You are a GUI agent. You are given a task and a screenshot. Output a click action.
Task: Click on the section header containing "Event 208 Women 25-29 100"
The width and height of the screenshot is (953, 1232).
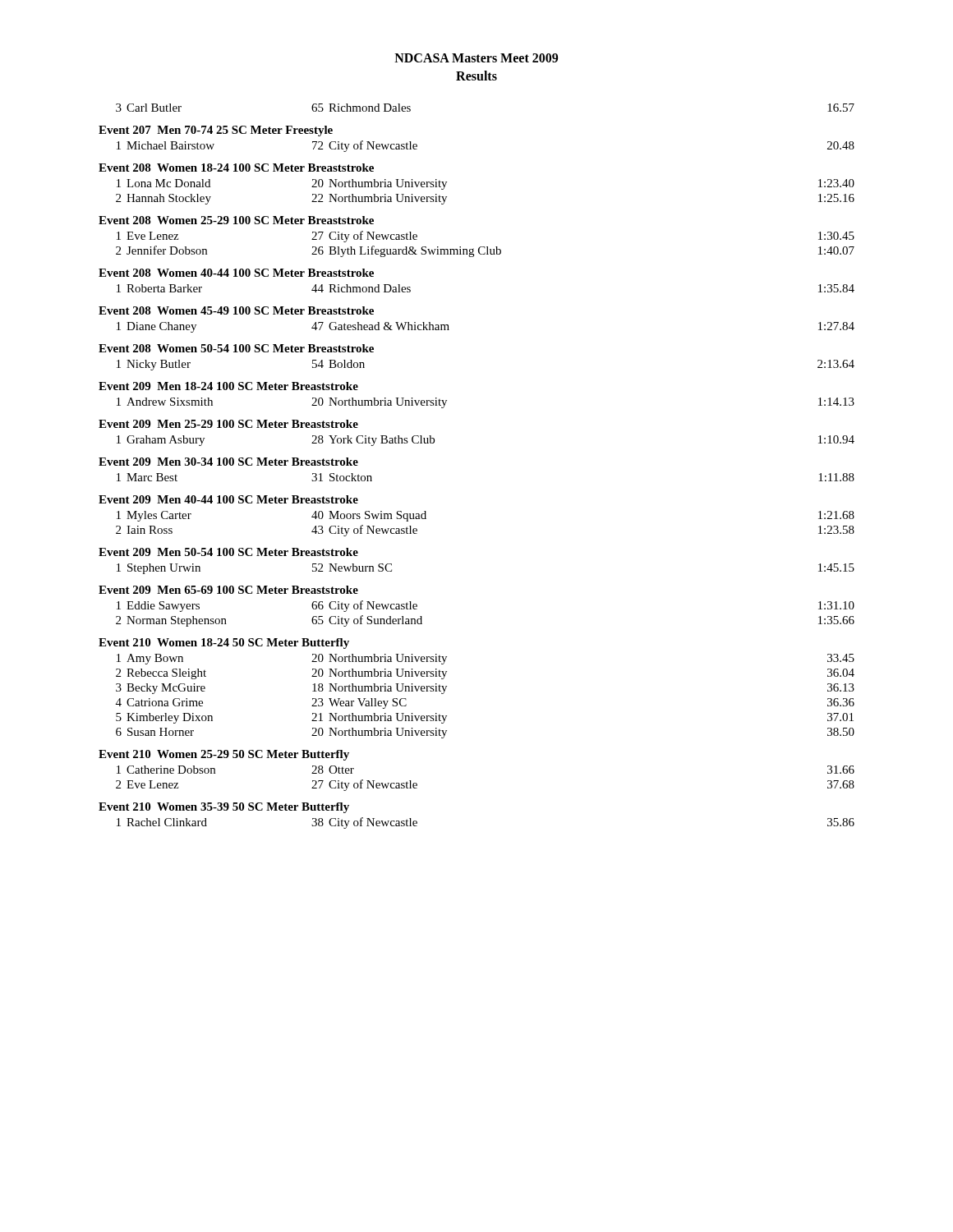click(236, 220)
